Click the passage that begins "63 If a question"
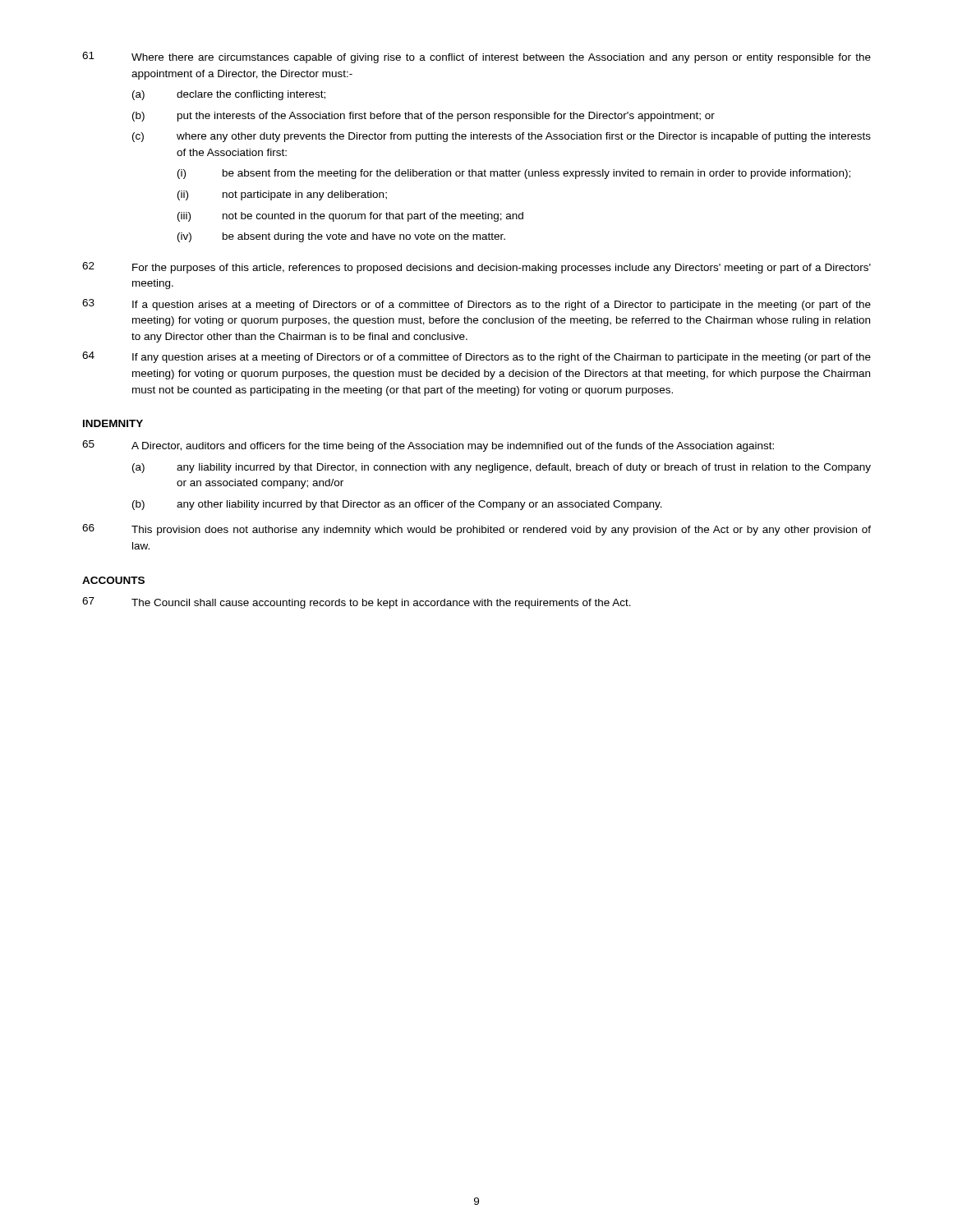Image resolution: width=953 pixels, height=1232 pixels. (476, 320)
